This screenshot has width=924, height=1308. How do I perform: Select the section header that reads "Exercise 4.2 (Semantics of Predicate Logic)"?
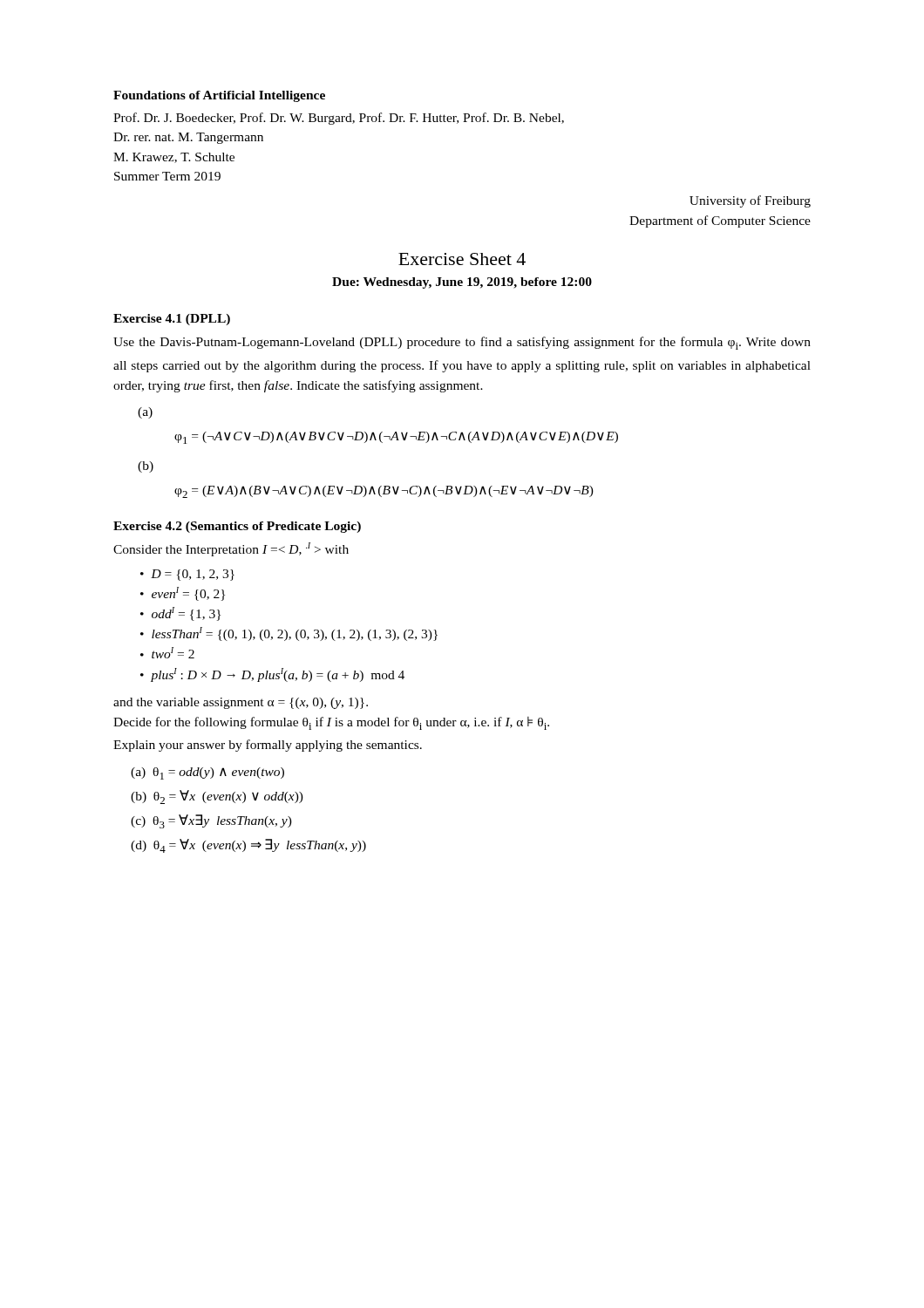(x=237, y=525)
